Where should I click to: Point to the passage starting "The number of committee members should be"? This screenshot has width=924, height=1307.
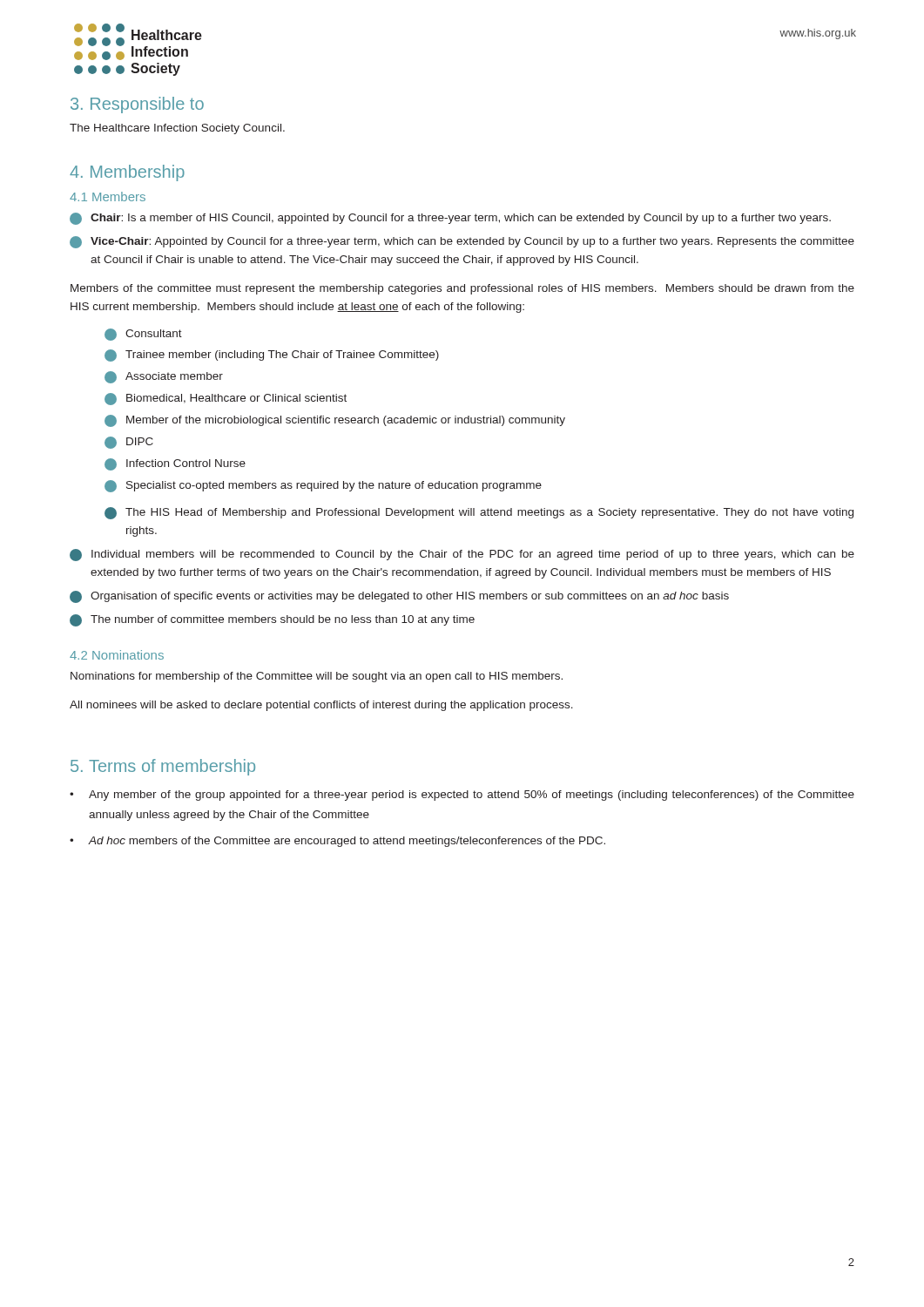tap(462, 620)
